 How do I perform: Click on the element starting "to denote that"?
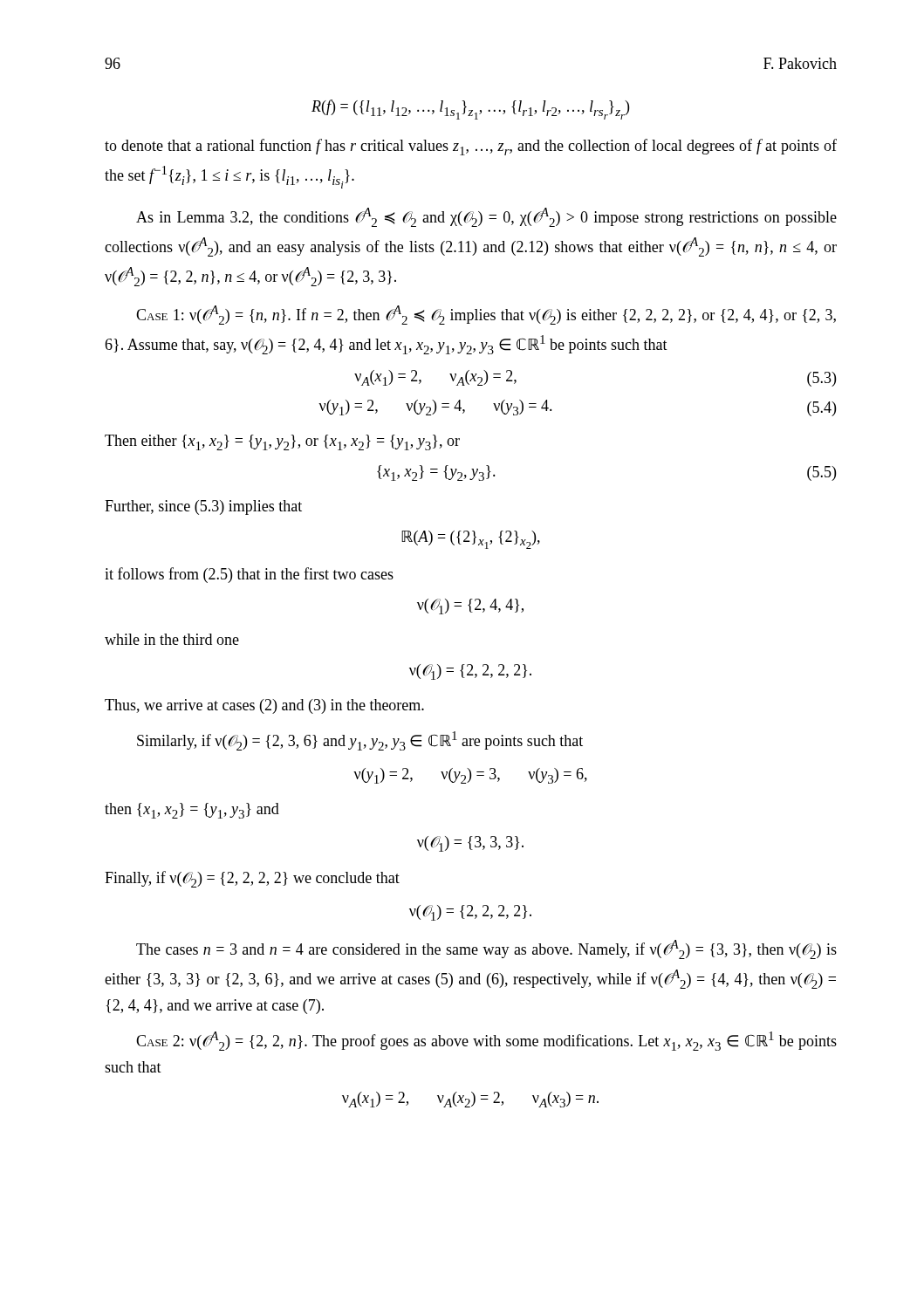[x=471, y=164]
